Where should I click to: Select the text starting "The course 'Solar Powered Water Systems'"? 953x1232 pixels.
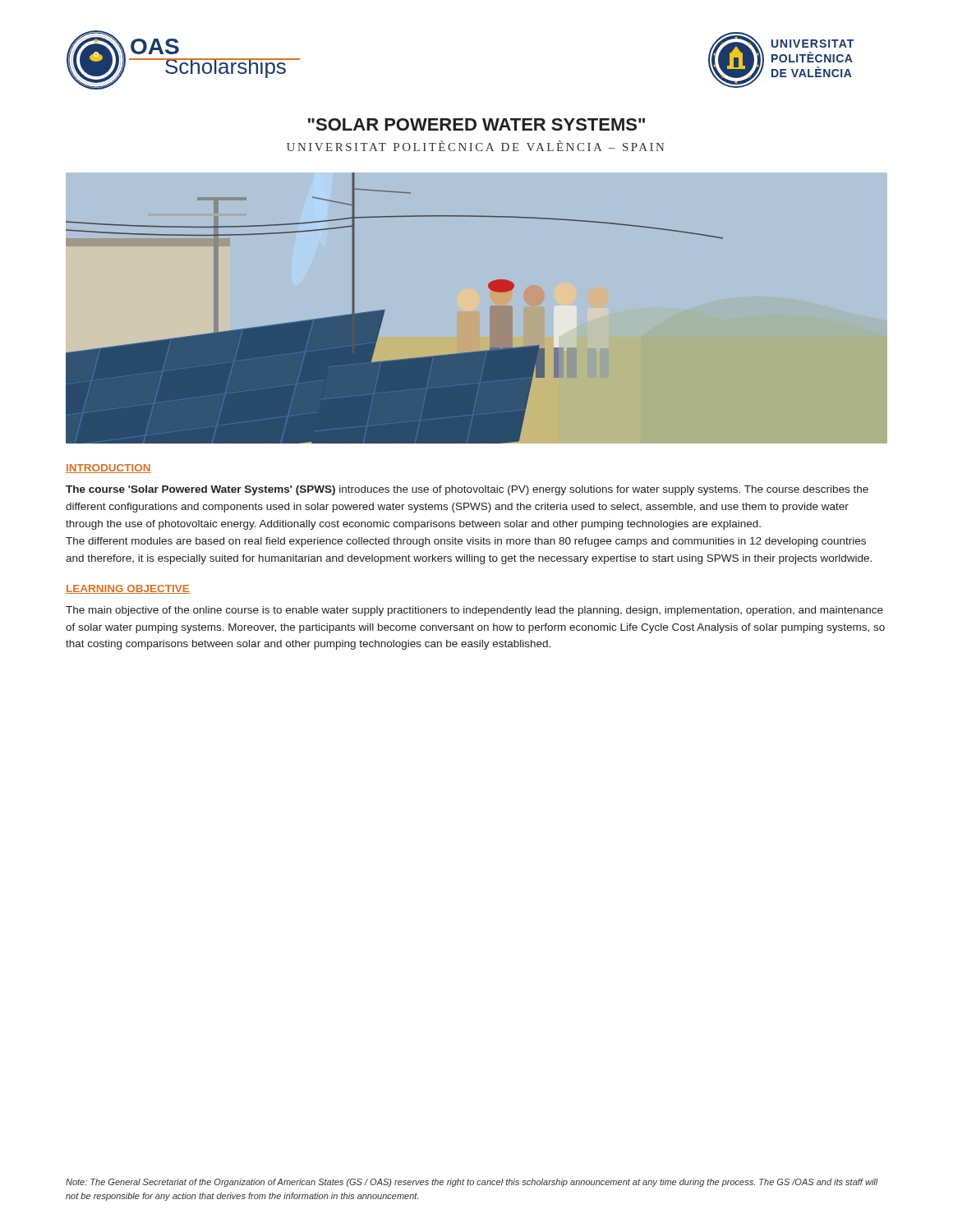coord(469,523)
